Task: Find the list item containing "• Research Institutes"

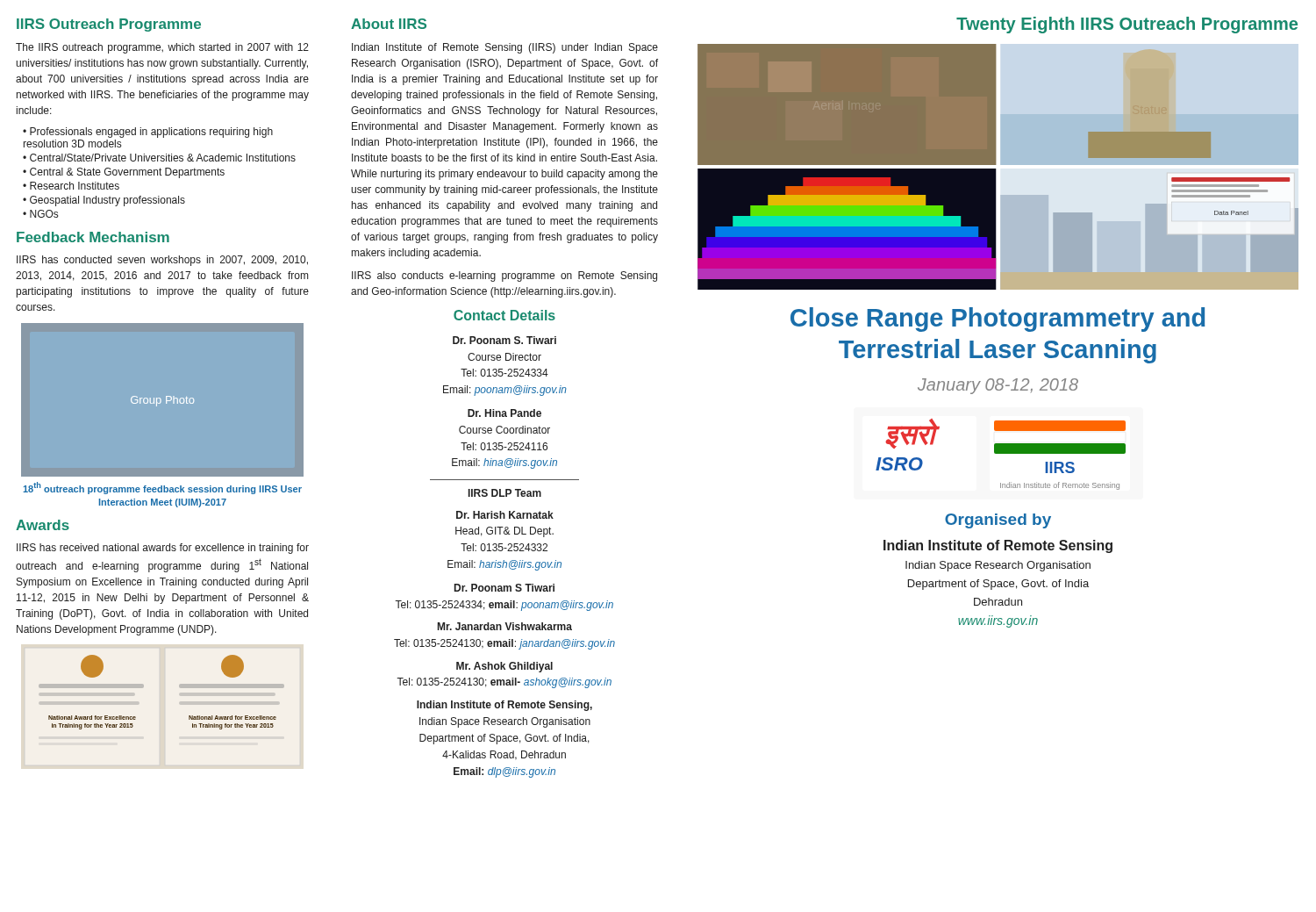Action: (x=71, y=186)
